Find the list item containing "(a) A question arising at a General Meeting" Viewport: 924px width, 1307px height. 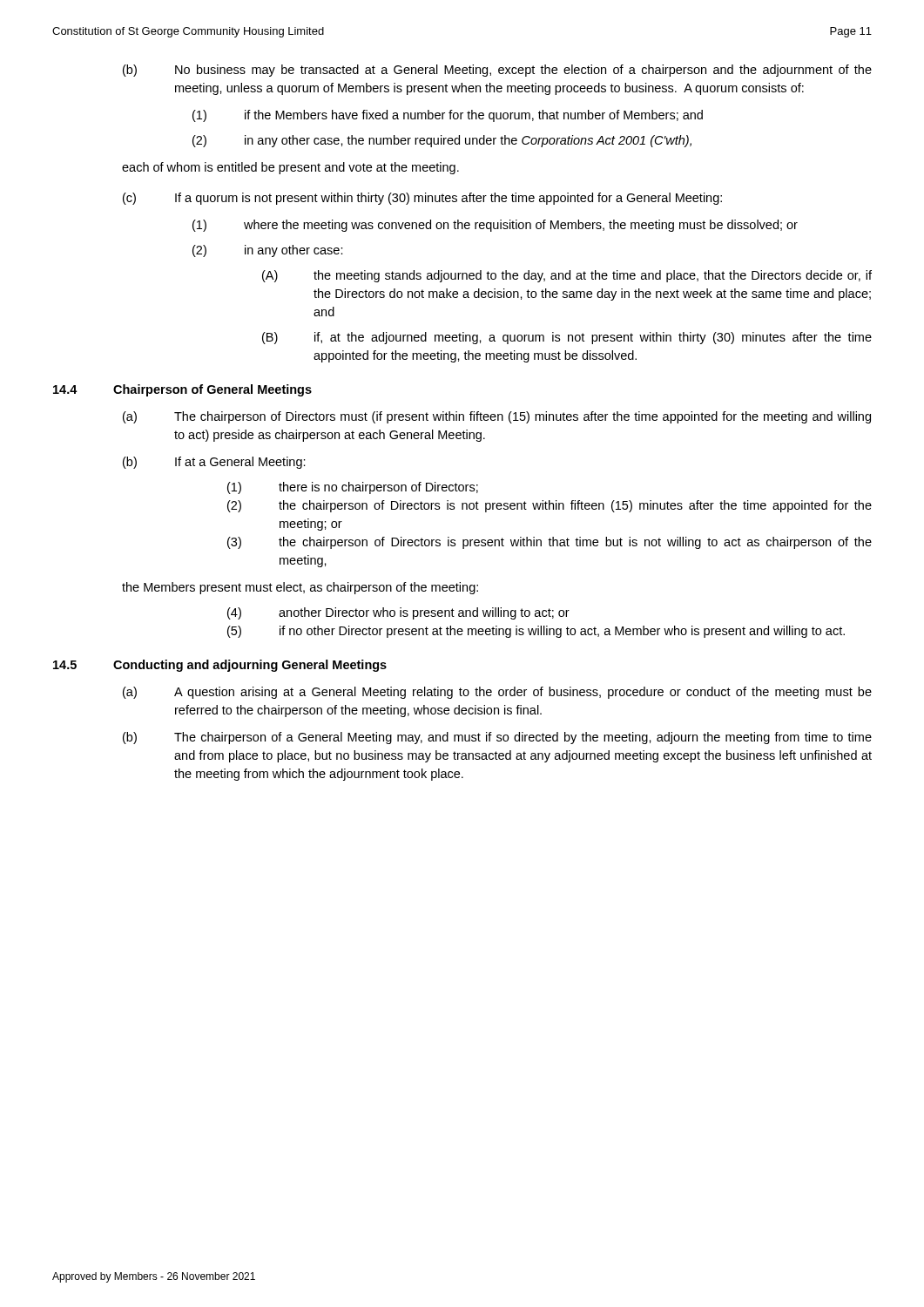point(497,702)
